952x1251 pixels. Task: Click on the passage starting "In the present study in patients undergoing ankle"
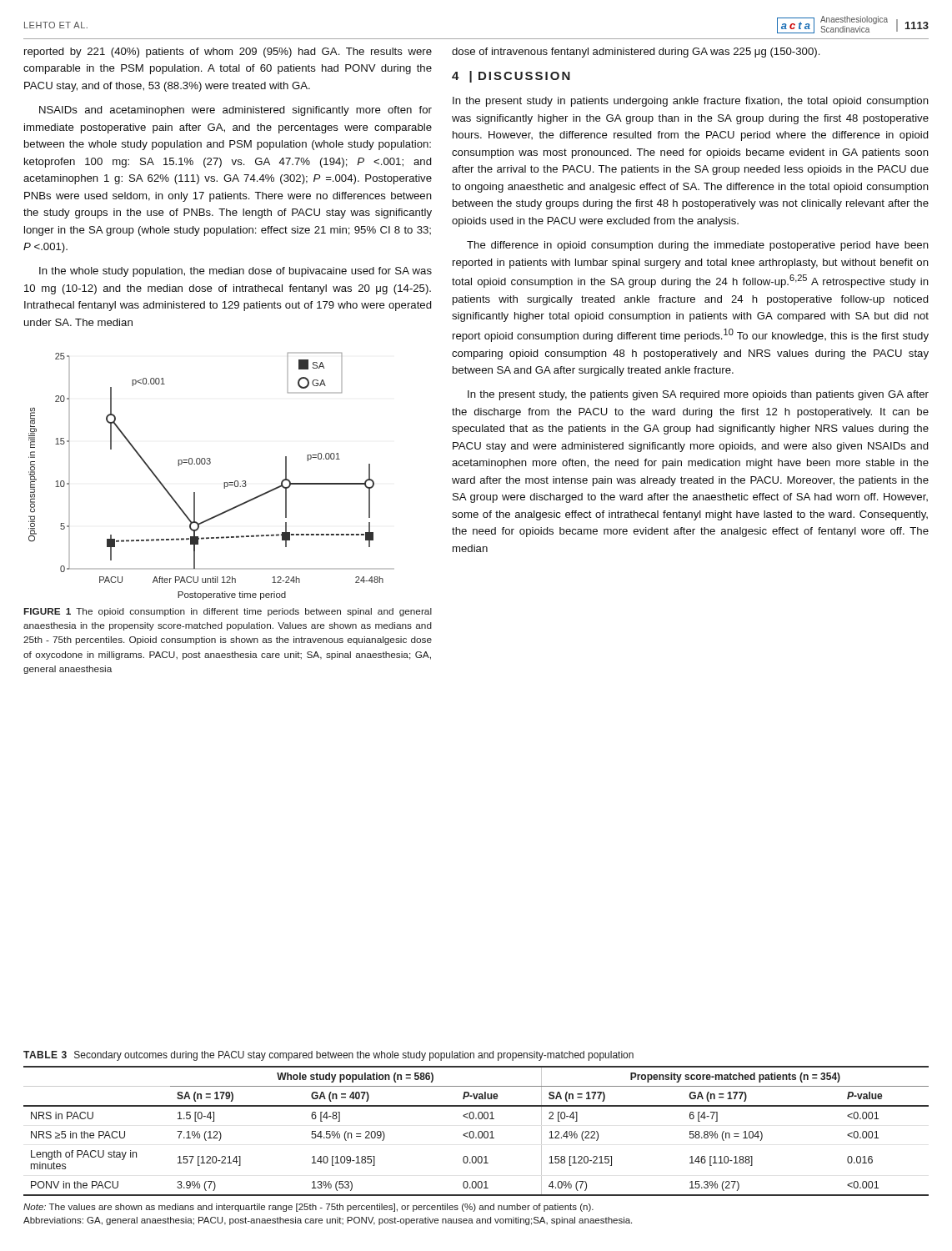(690, 325)
